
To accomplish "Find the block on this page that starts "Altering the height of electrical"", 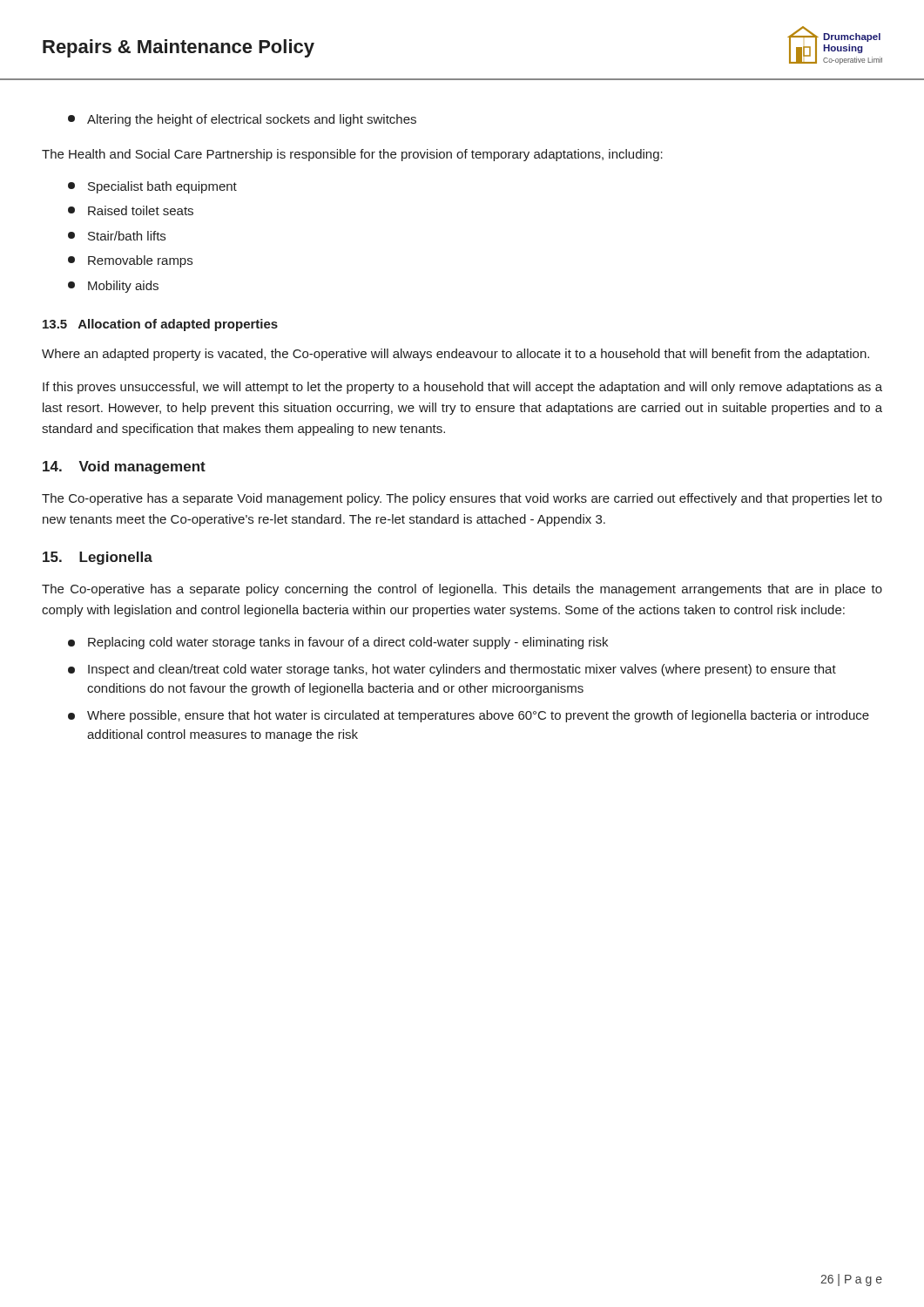I will click(242, 120).
